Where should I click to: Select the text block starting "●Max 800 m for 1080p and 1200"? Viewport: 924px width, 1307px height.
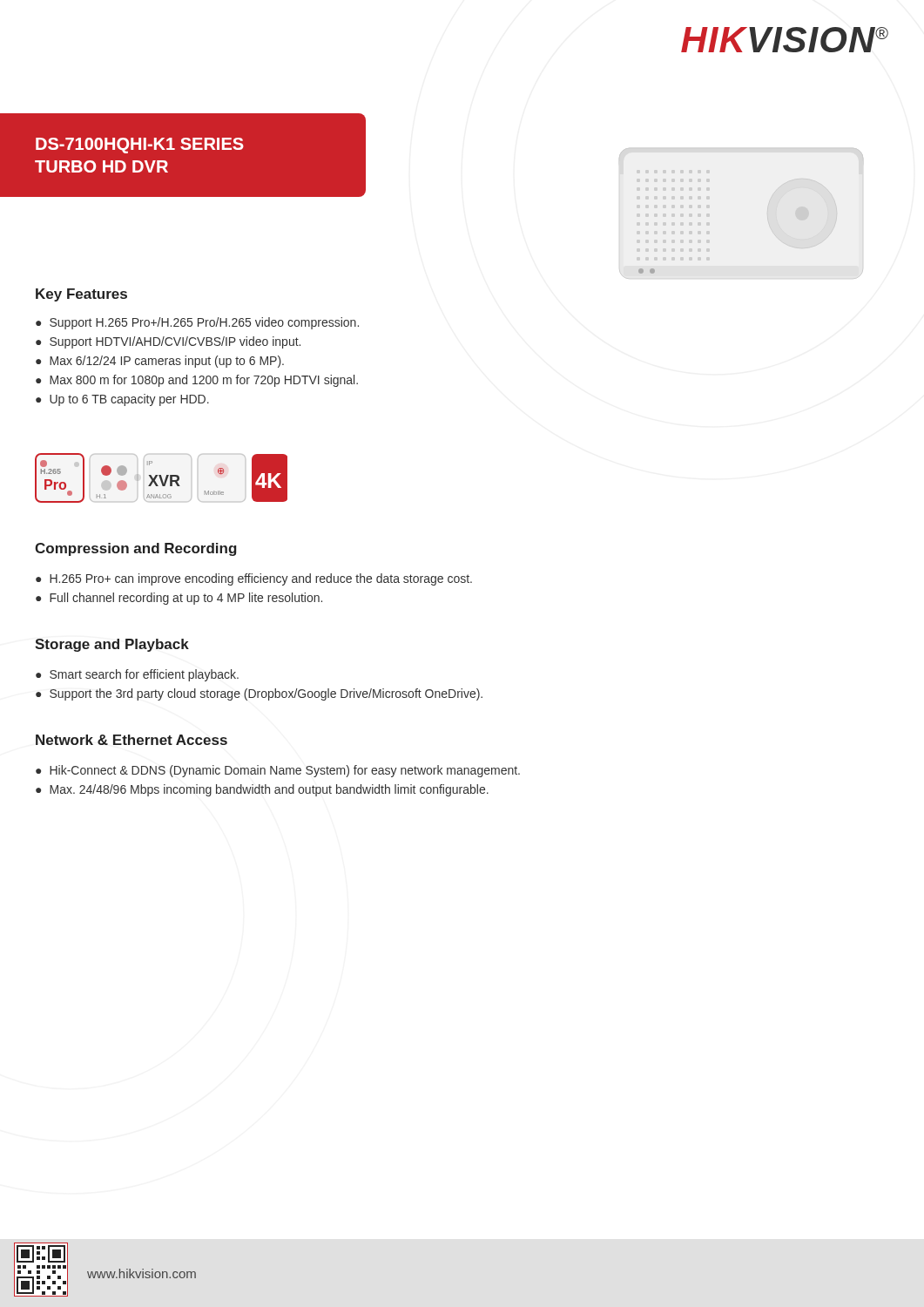pyautogui.click(x=197, y=380)
